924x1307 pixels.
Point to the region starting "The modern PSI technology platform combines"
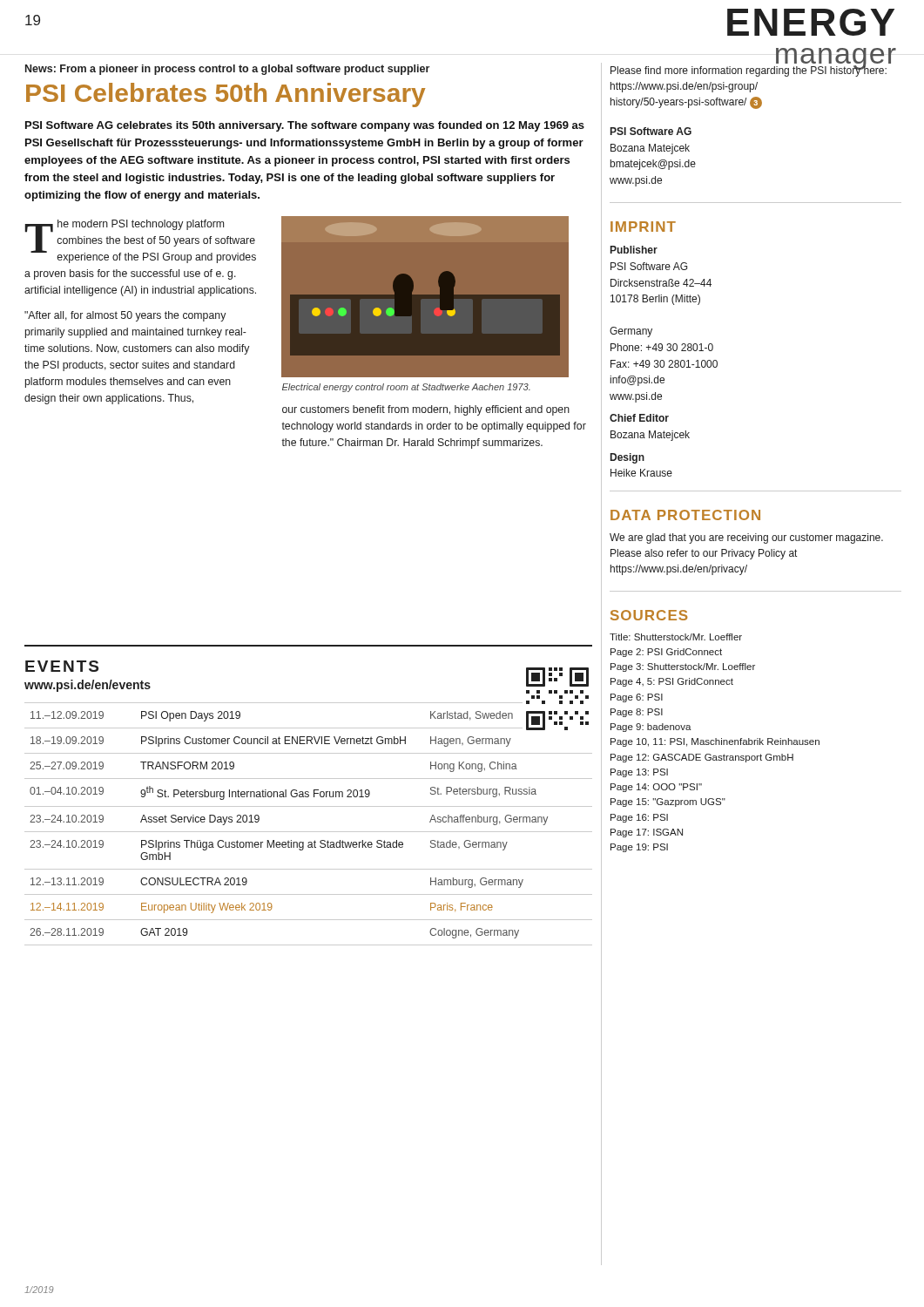pos(141,312)
